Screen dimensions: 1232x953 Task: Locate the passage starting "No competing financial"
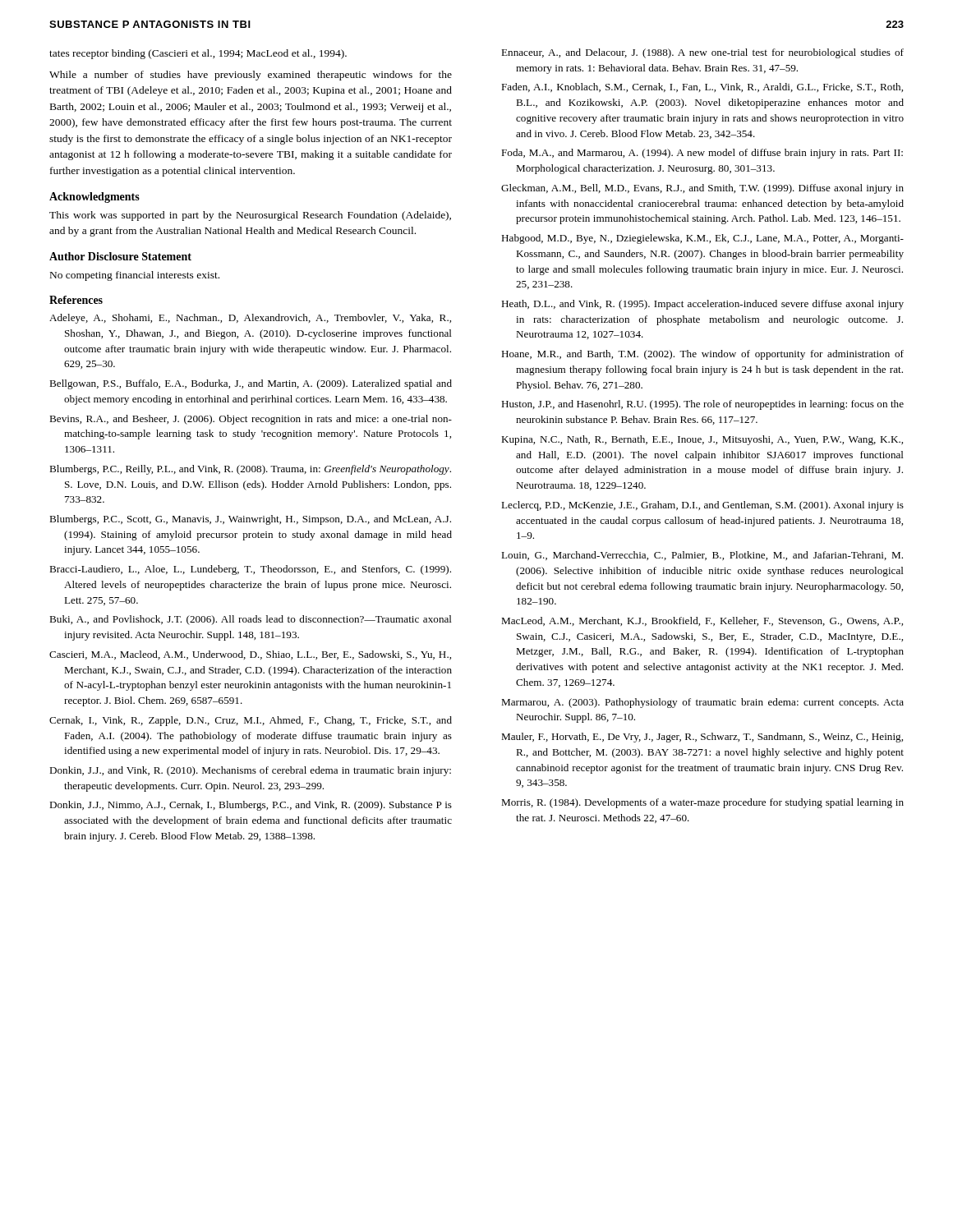pyautogui.click(x=135, y=274)
